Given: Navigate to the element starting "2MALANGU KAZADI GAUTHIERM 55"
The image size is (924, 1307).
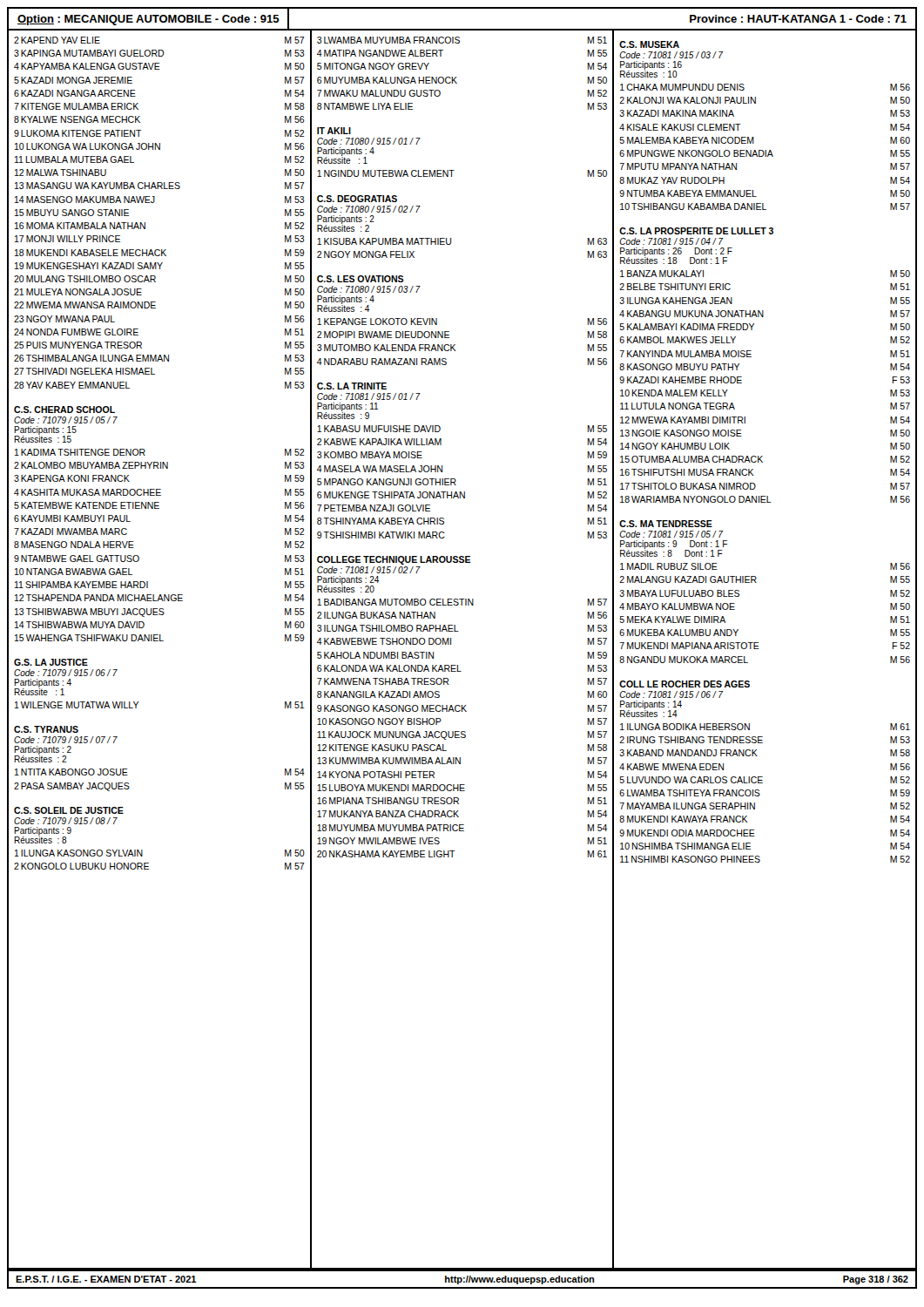Looking at the screenshot, I should click(x=765, y=580).
